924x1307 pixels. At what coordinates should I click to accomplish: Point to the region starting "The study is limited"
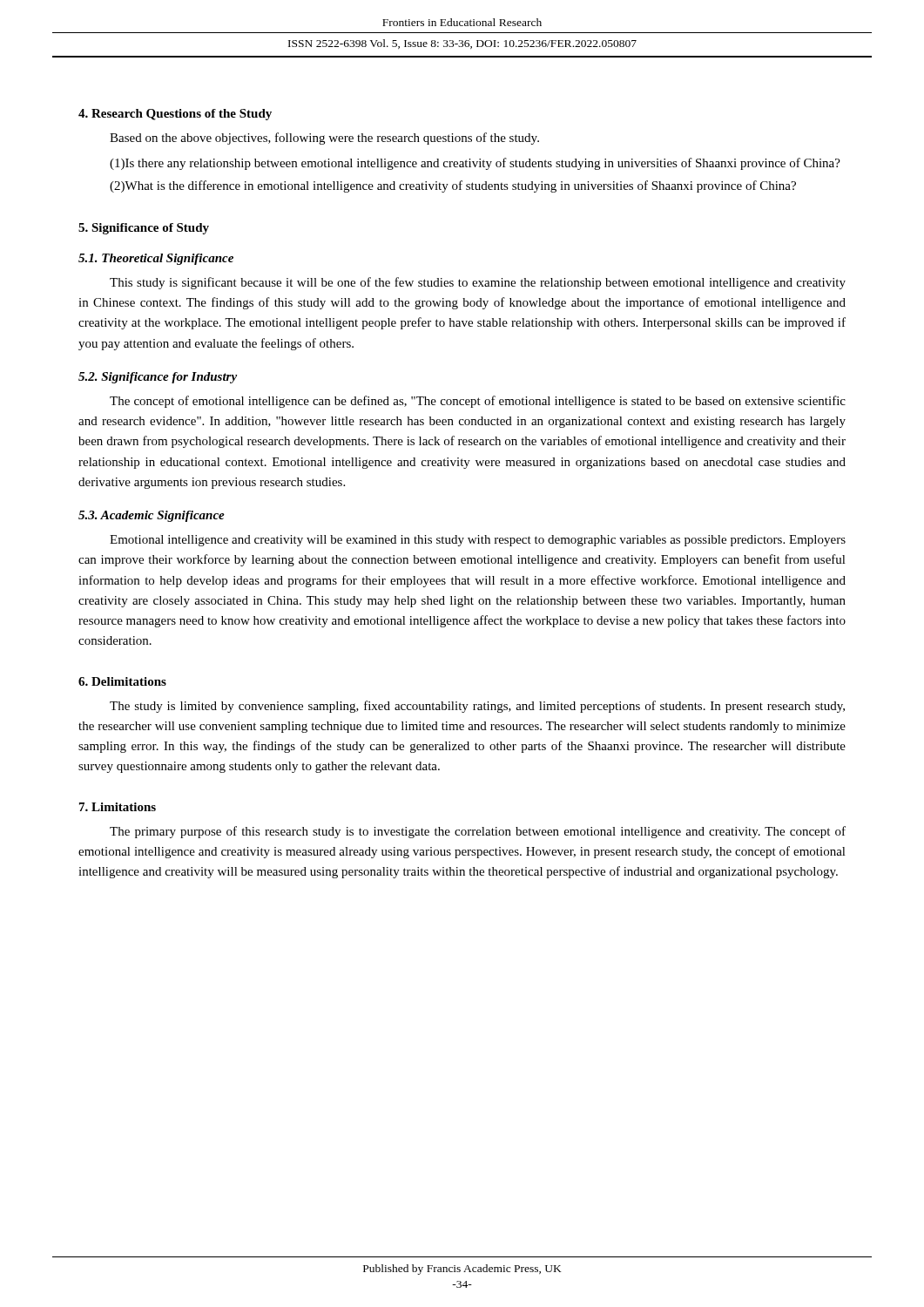click(462, 736)
